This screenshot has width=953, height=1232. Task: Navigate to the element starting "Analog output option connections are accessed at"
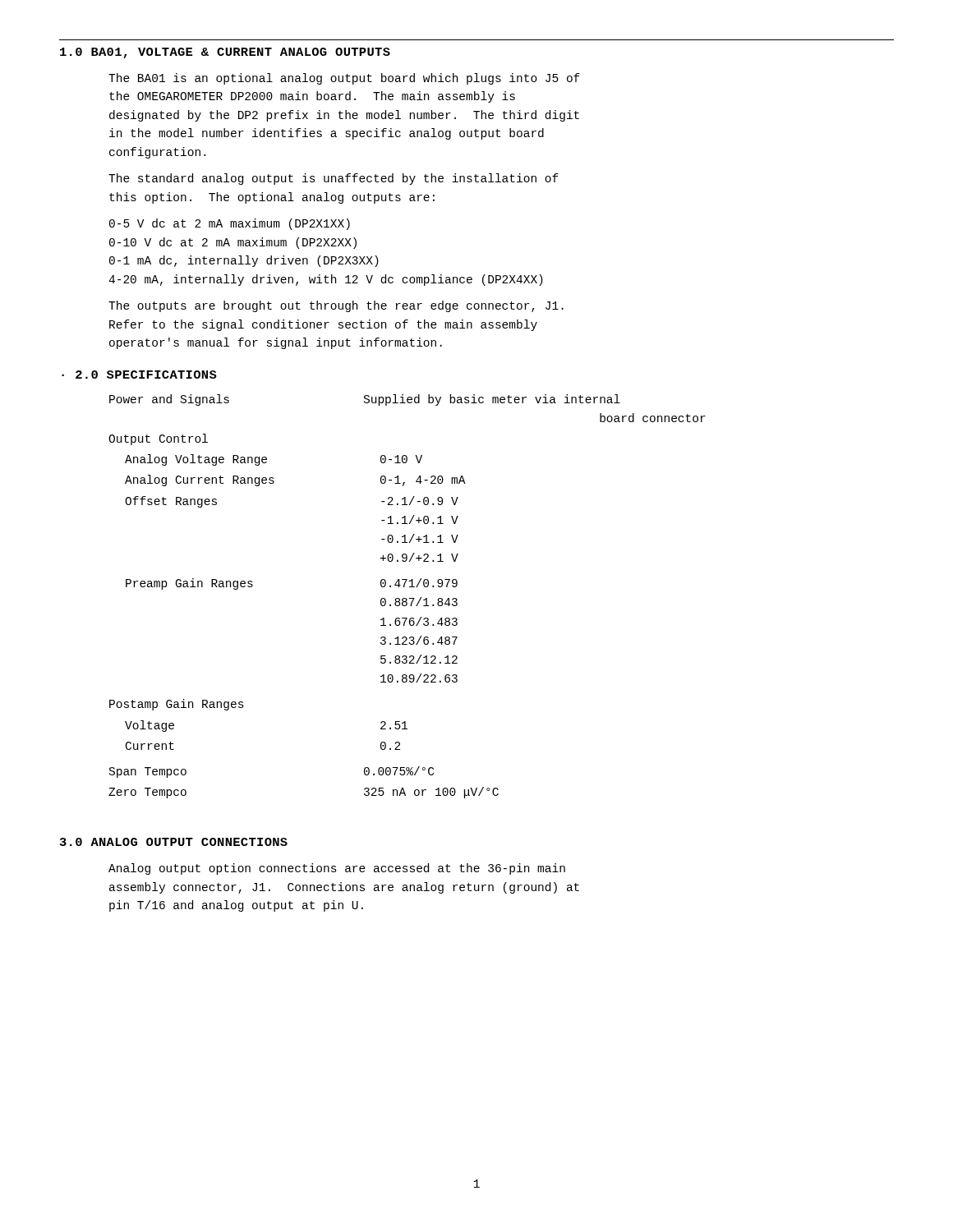pos(344,888)
